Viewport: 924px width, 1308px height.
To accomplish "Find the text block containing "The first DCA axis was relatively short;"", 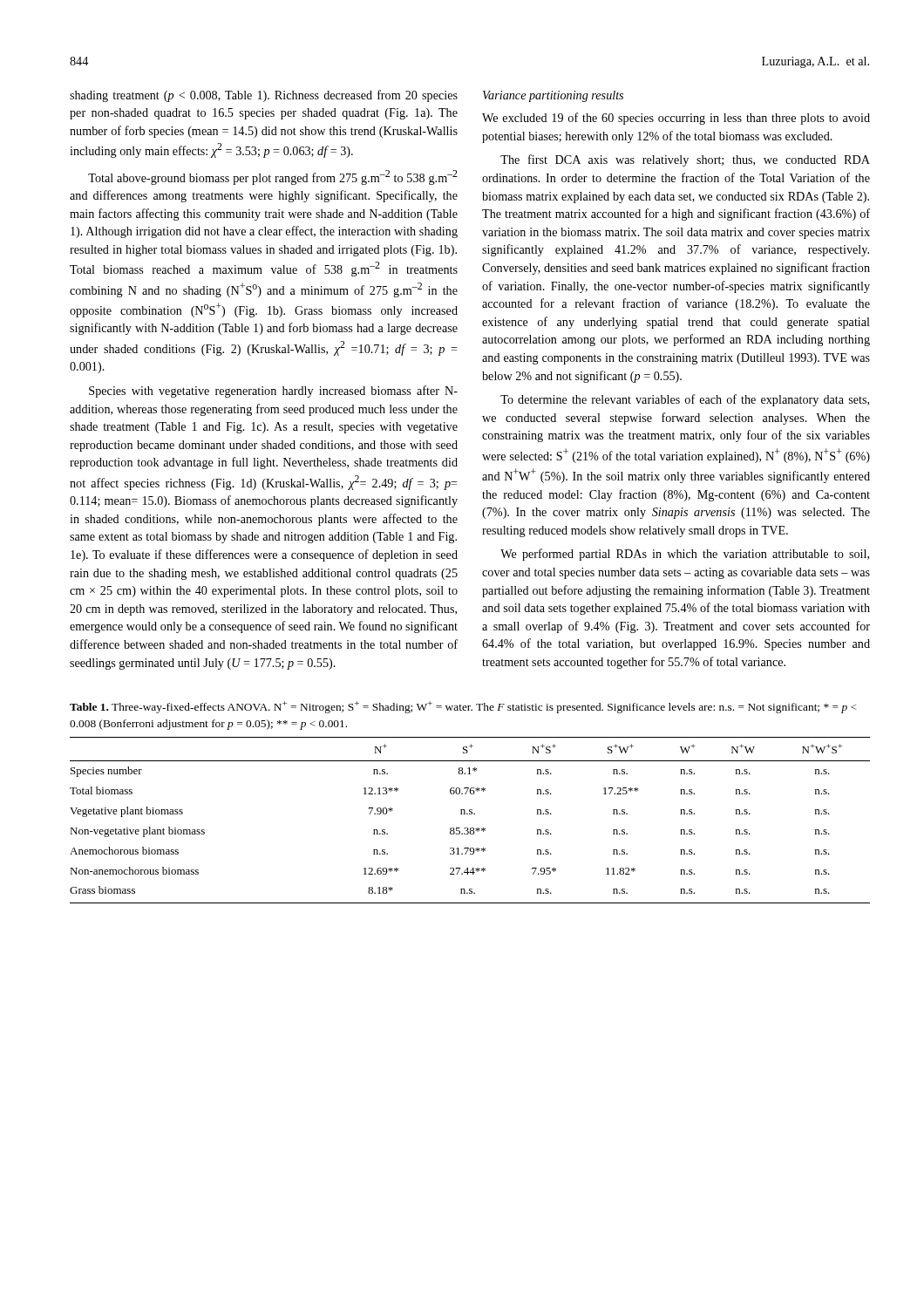I will [676, 268].
